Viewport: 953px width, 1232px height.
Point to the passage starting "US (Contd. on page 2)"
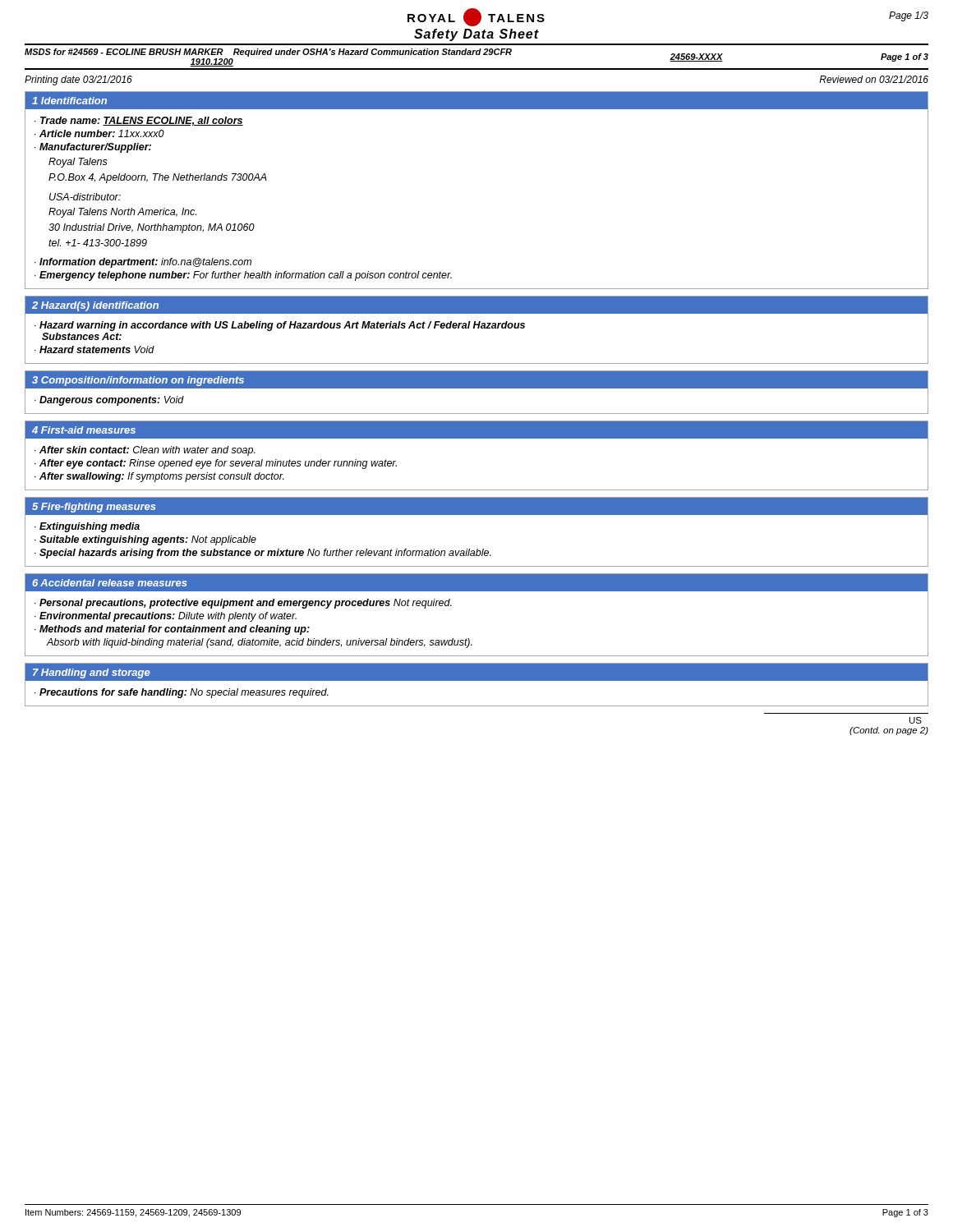click(889, 725)
